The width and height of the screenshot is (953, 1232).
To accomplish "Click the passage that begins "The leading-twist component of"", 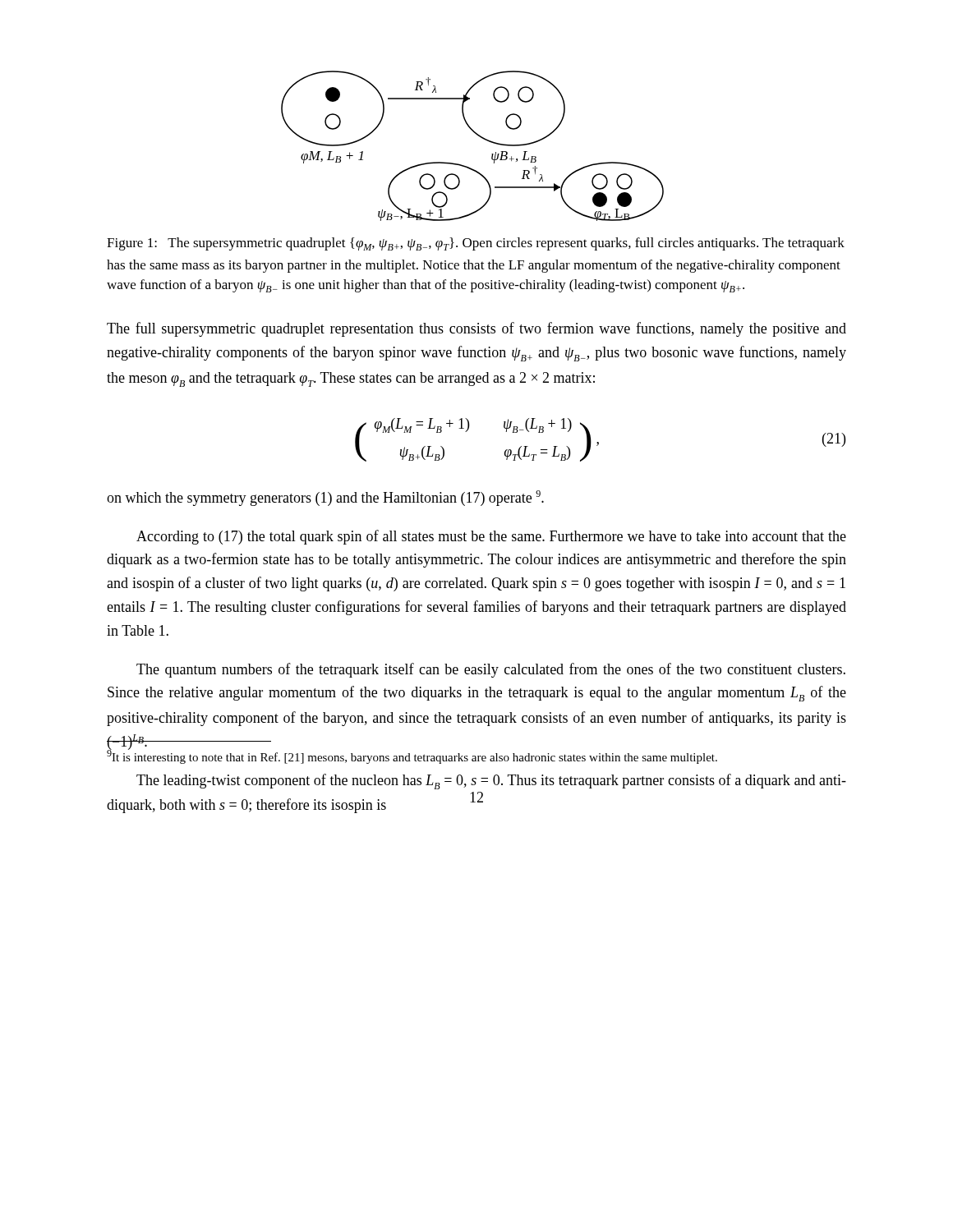I will (x=476, y=793).
